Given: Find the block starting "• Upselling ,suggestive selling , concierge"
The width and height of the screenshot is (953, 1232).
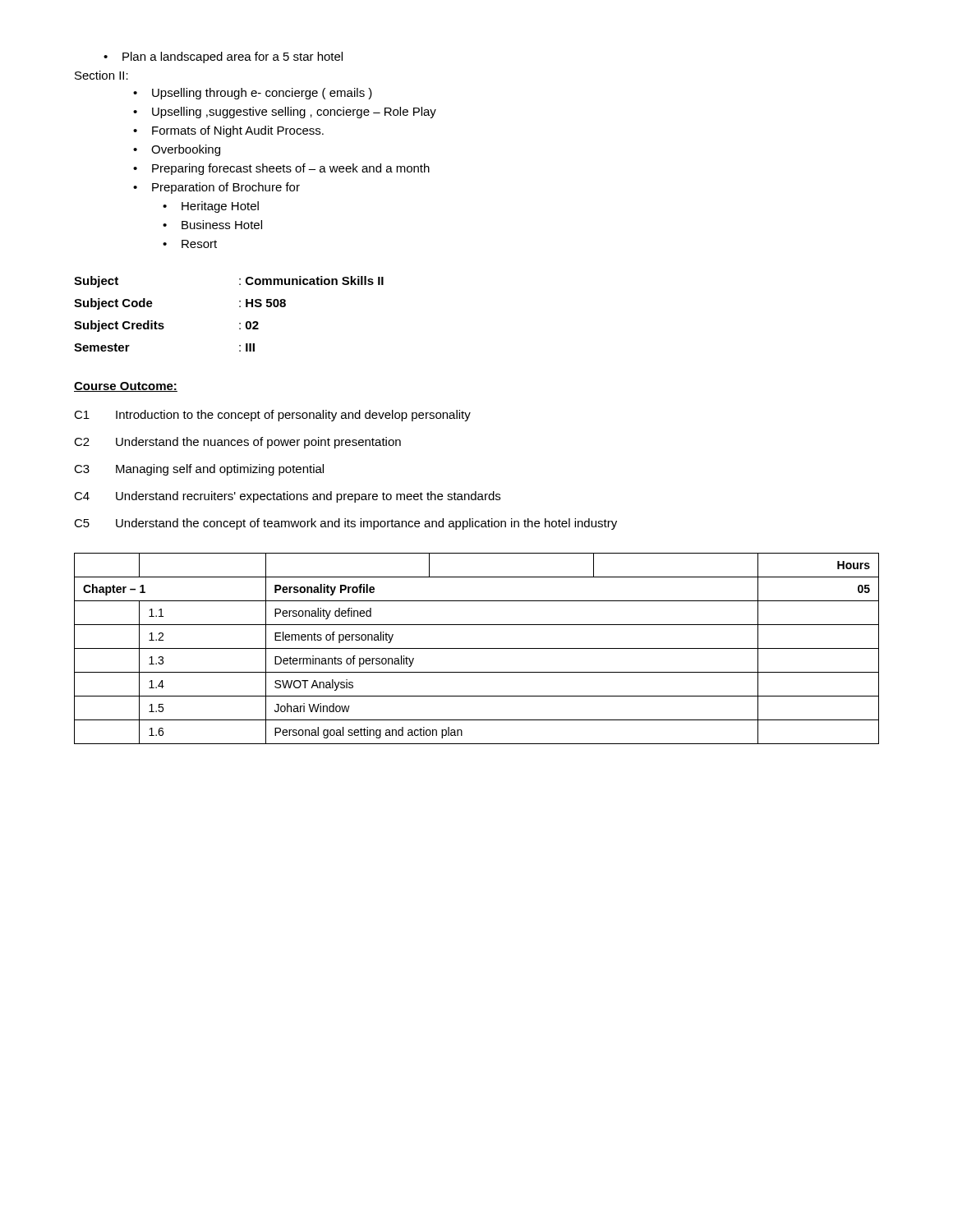Looking at the screenshot, I should click(285, 111).
